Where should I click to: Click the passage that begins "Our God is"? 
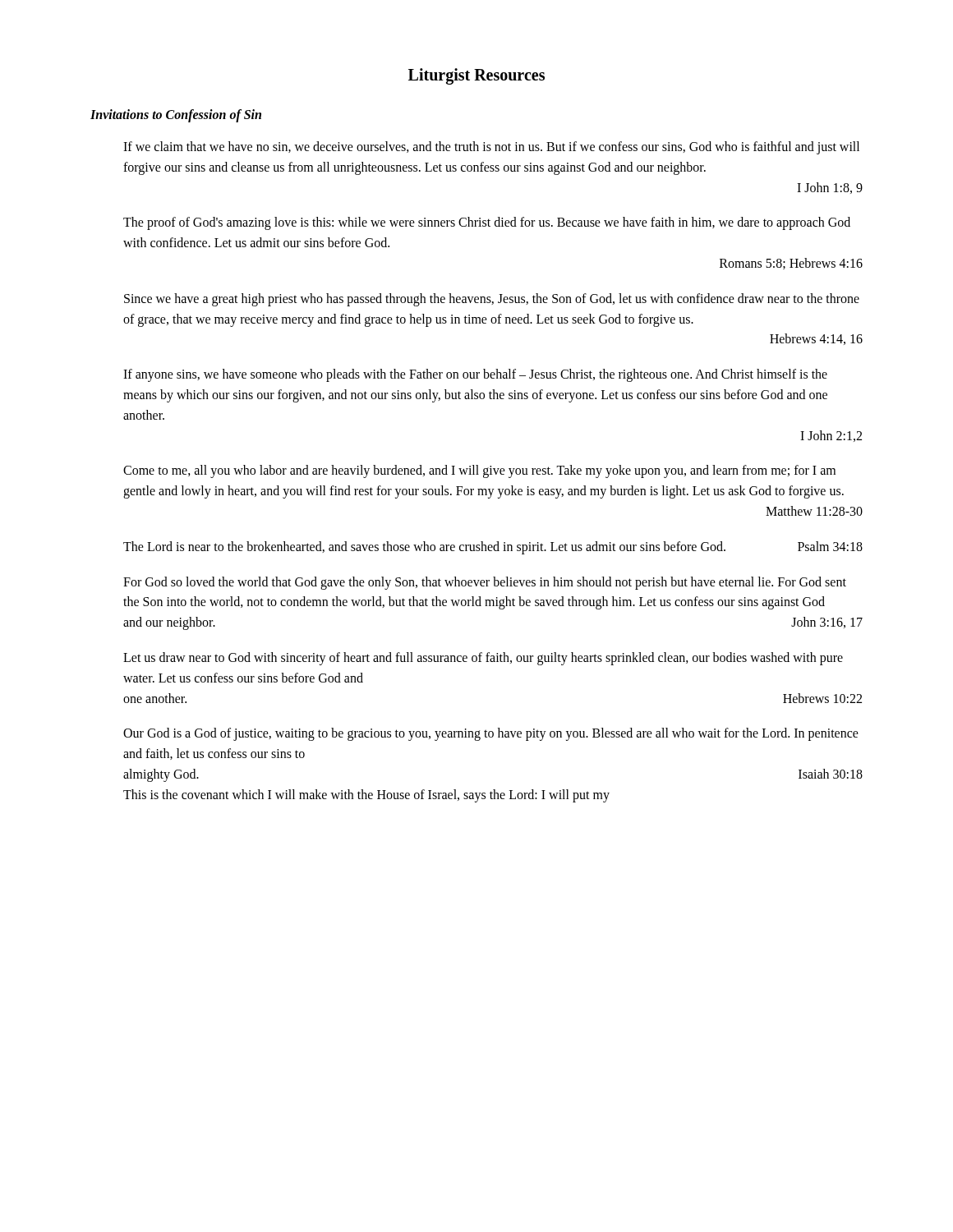tap(491, 734)
